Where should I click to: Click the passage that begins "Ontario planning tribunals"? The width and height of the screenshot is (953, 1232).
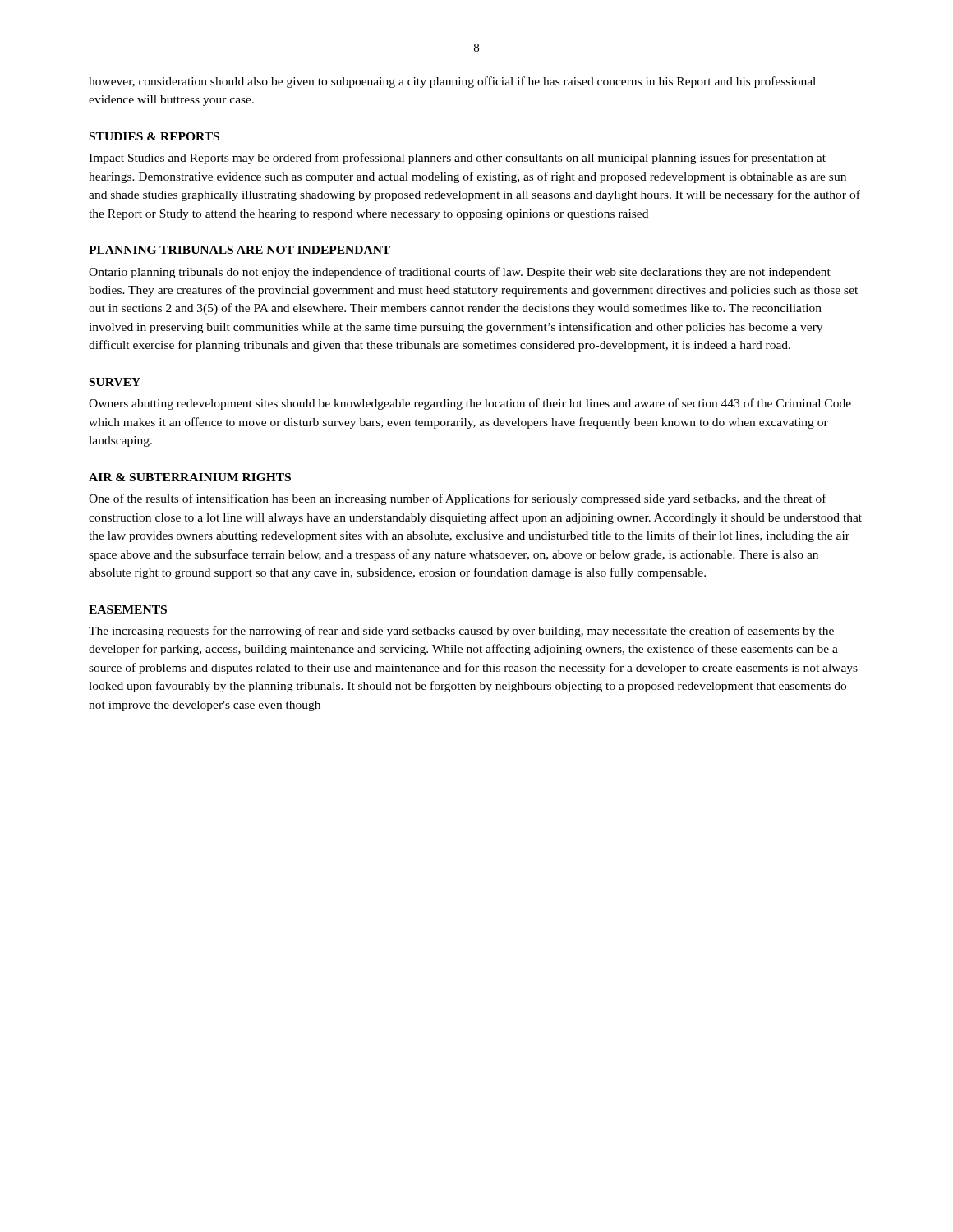pos(473,308)
